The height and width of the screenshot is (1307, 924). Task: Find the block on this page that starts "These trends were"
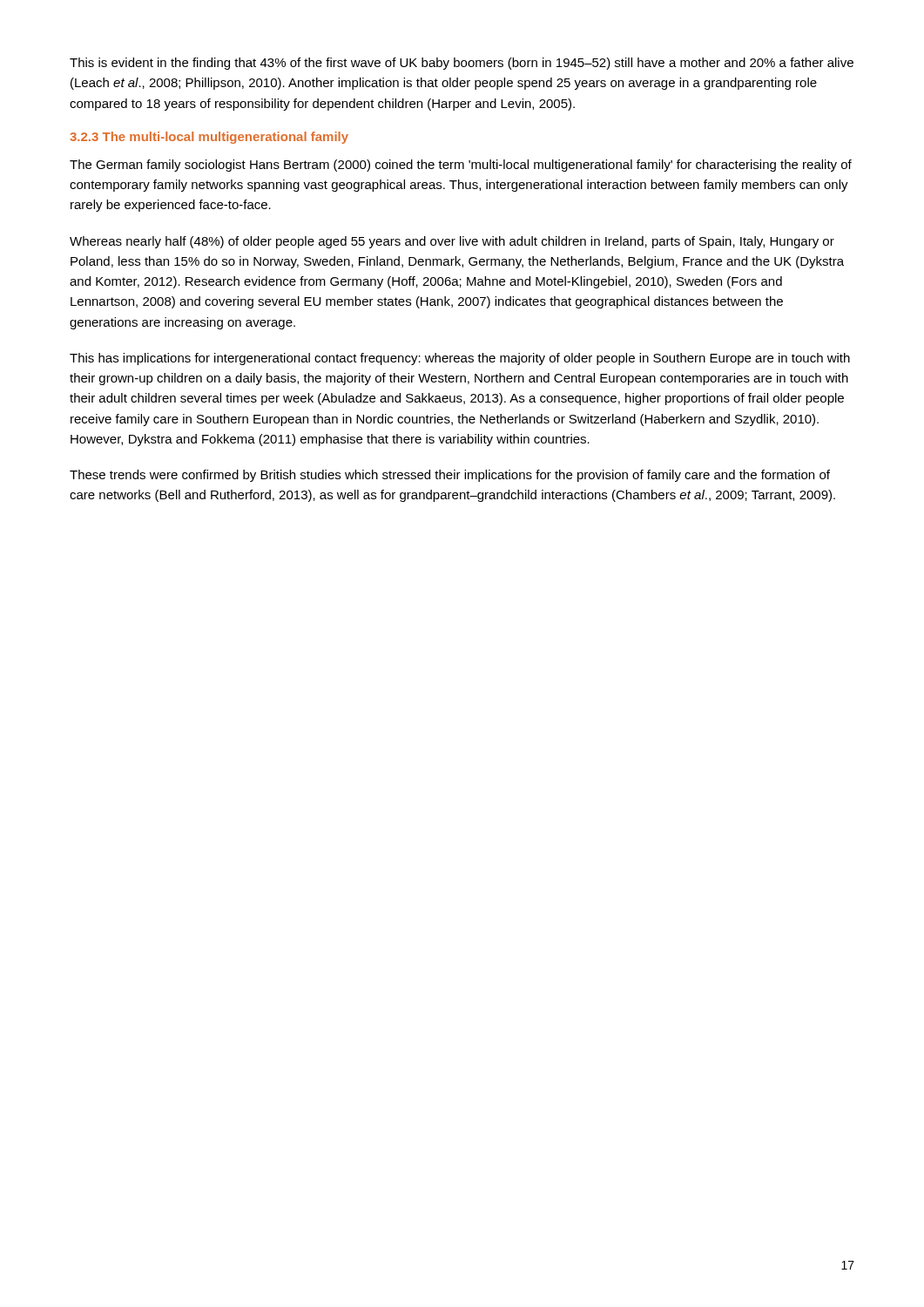pyautogui.click(x=453, y=485)
